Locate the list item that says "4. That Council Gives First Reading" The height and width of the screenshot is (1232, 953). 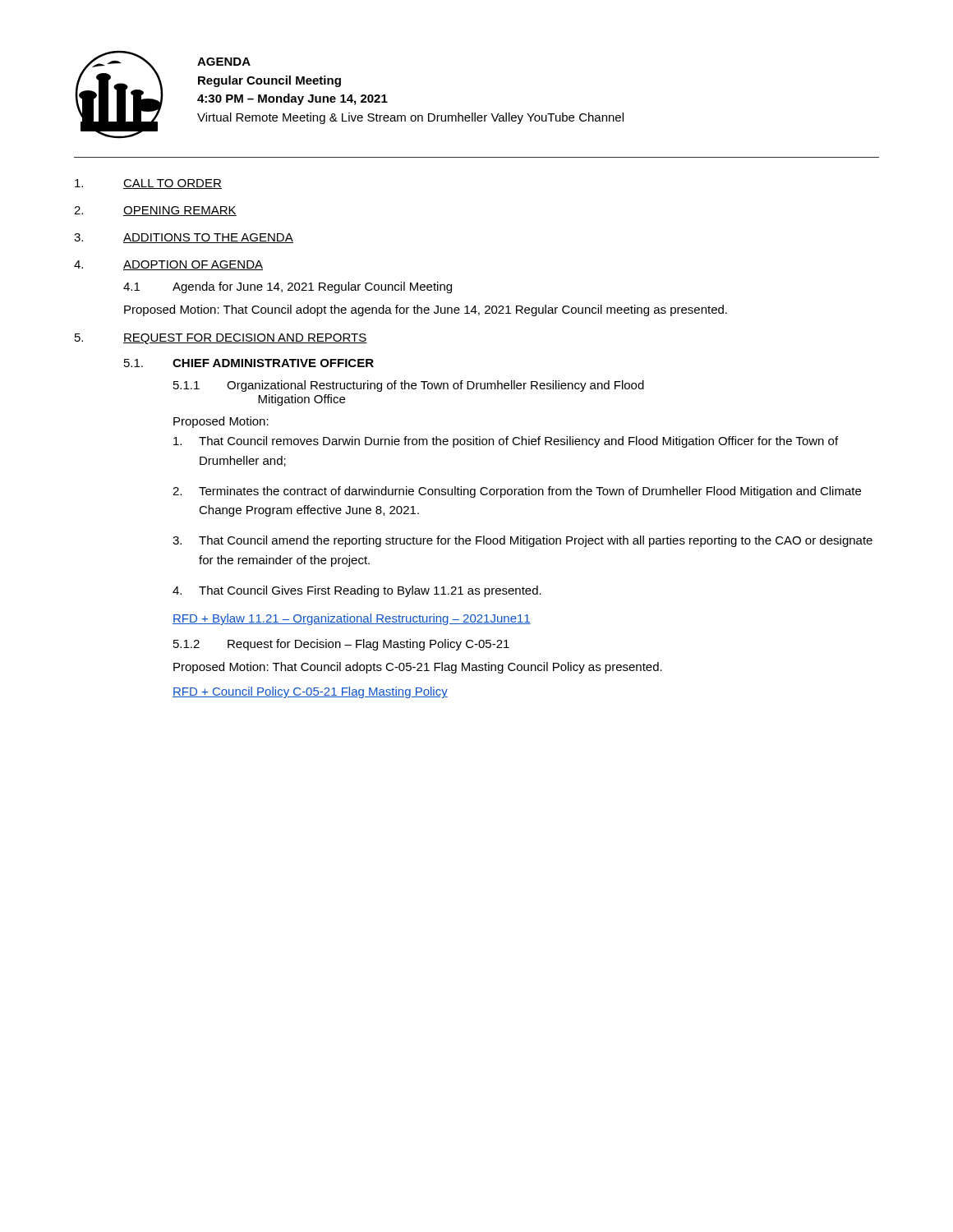point(526,590)
